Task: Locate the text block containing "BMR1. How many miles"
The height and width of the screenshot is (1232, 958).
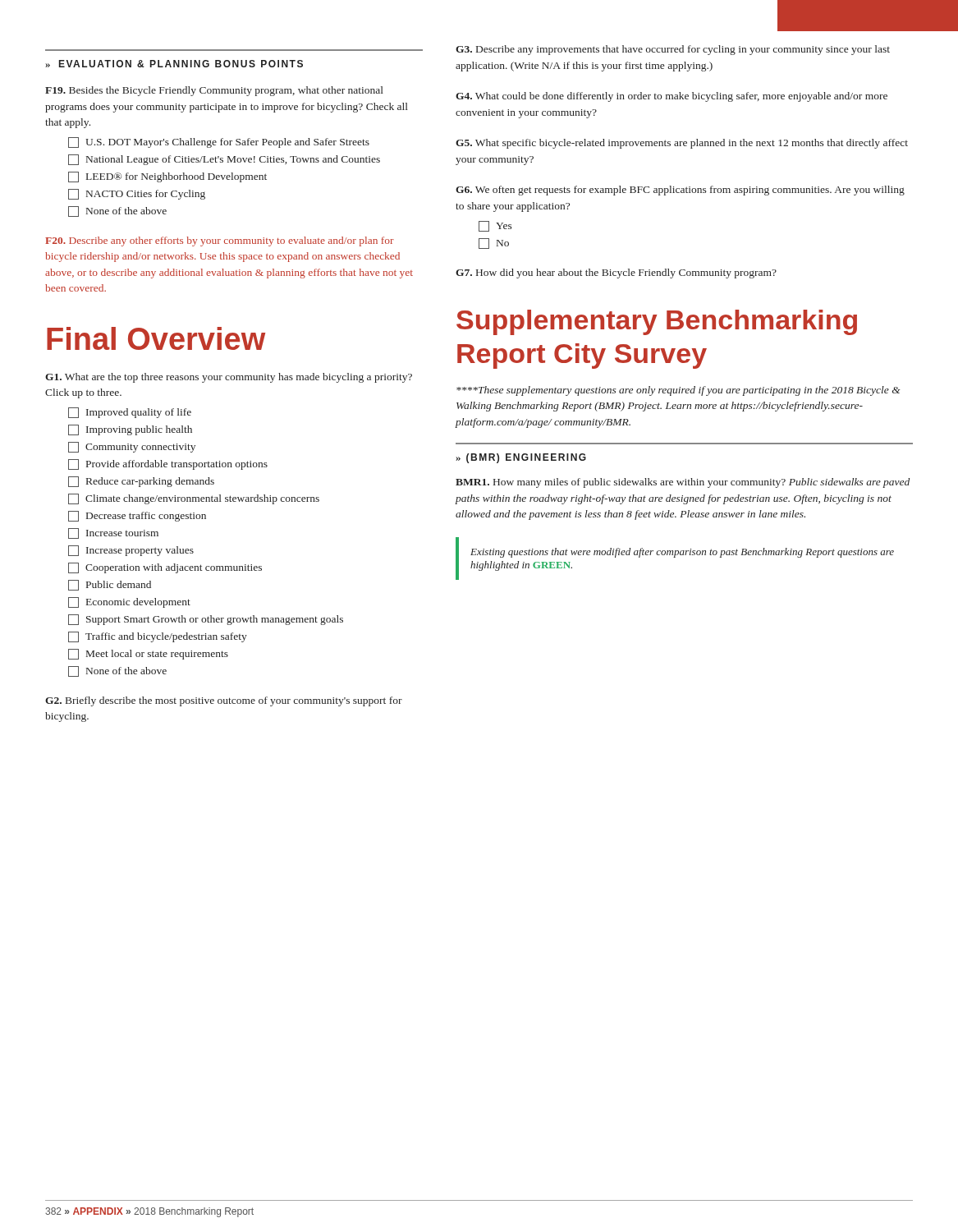Action: (x=684, y=498)
